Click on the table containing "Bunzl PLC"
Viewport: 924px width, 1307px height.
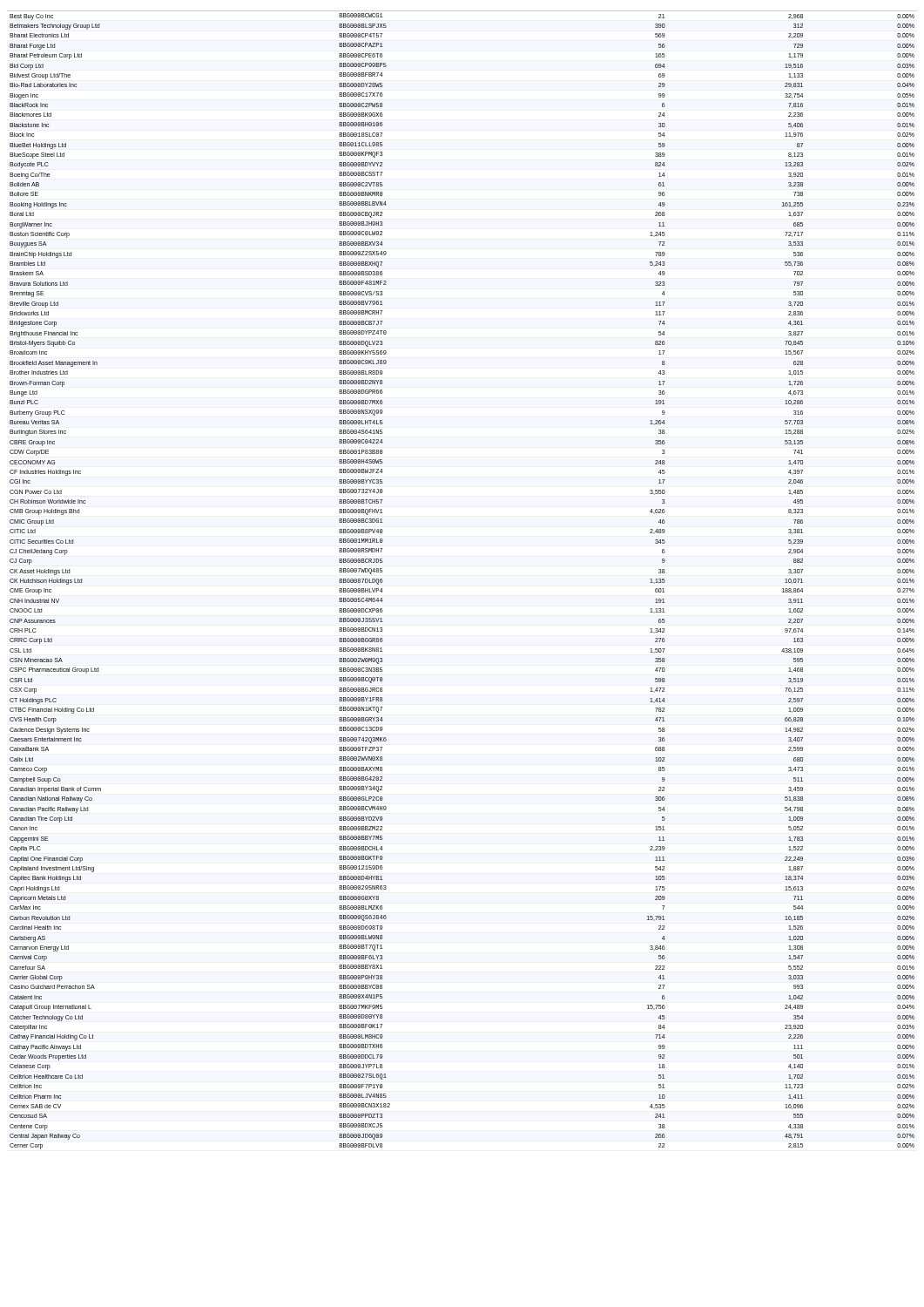(x=462, y=579)
